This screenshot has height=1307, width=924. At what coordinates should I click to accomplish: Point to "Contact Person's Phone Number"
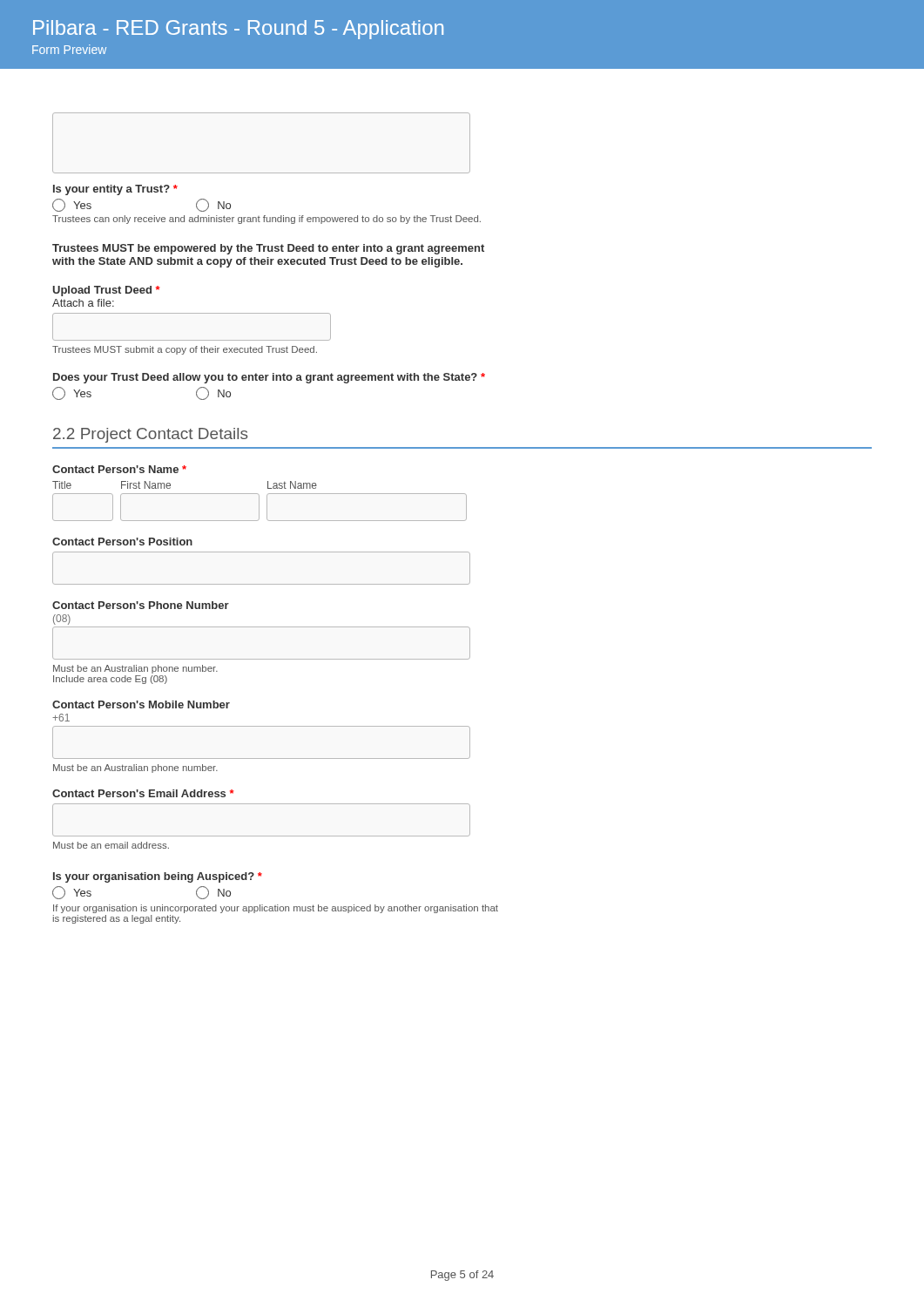(x=140, y=605)
